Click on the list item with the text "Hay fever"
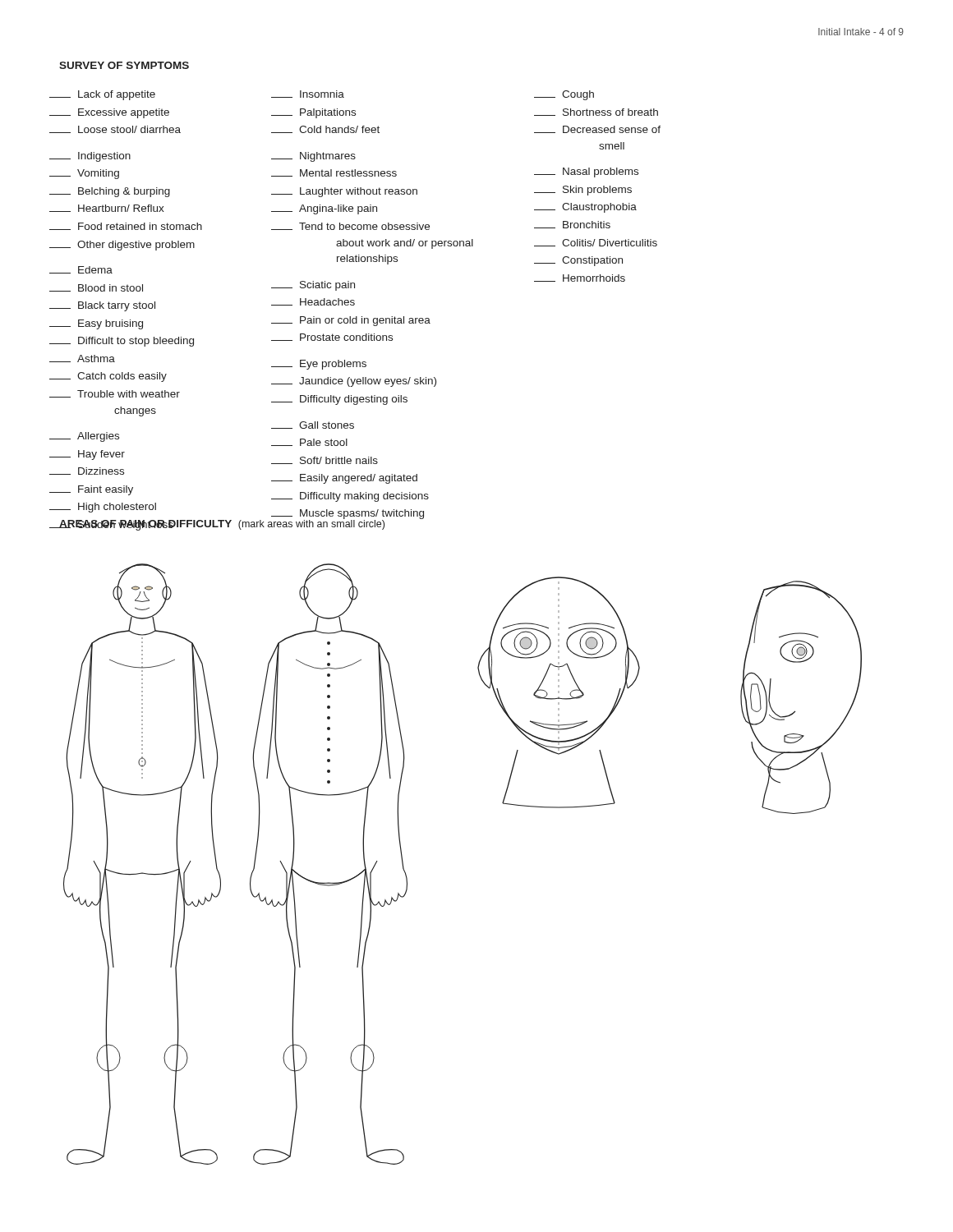Screen dimensions: 1232x953 point(87,454)
